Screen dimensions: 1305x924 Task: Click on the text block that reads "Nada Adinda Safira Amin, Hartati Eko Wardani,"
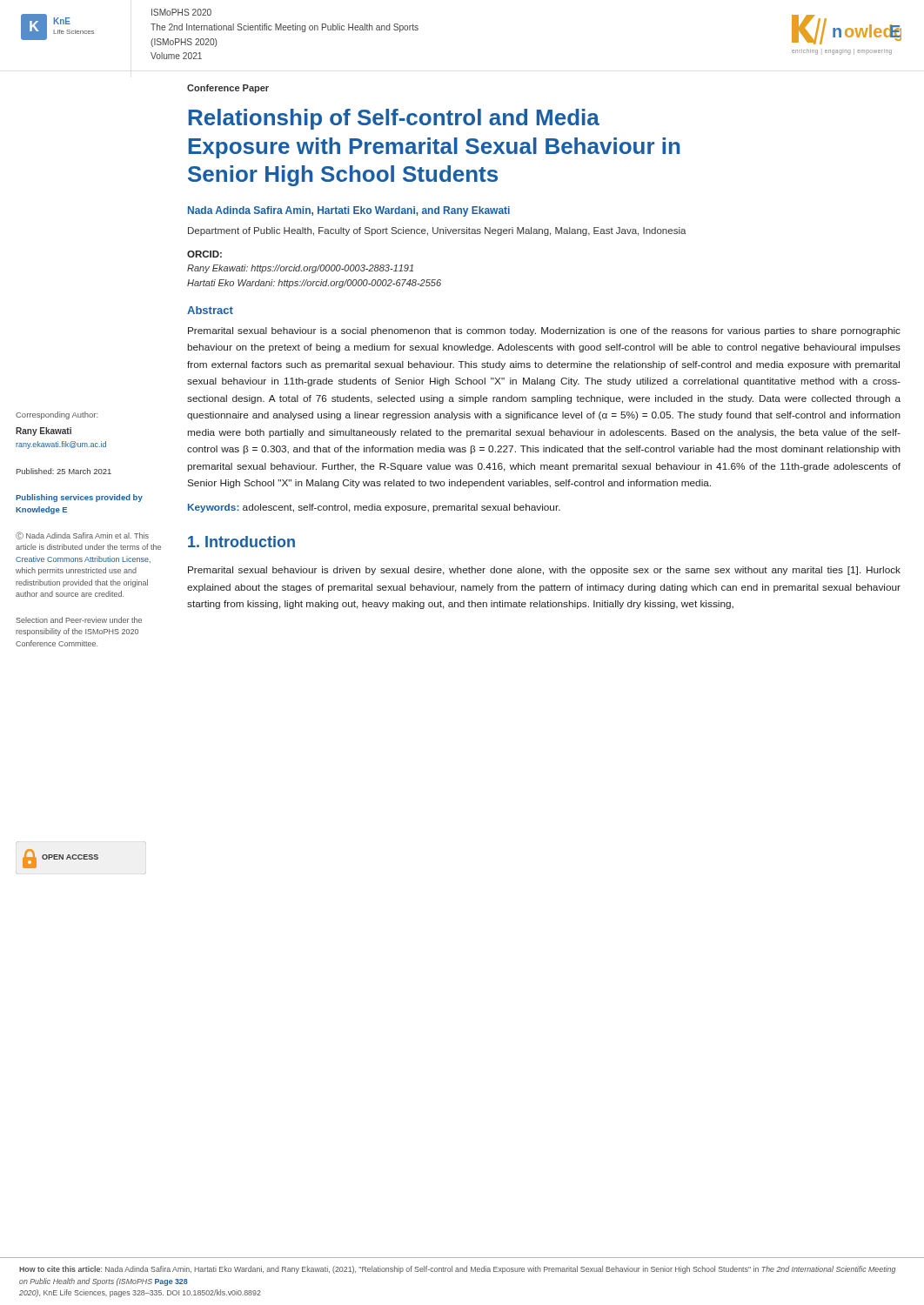tap(349, 210)
